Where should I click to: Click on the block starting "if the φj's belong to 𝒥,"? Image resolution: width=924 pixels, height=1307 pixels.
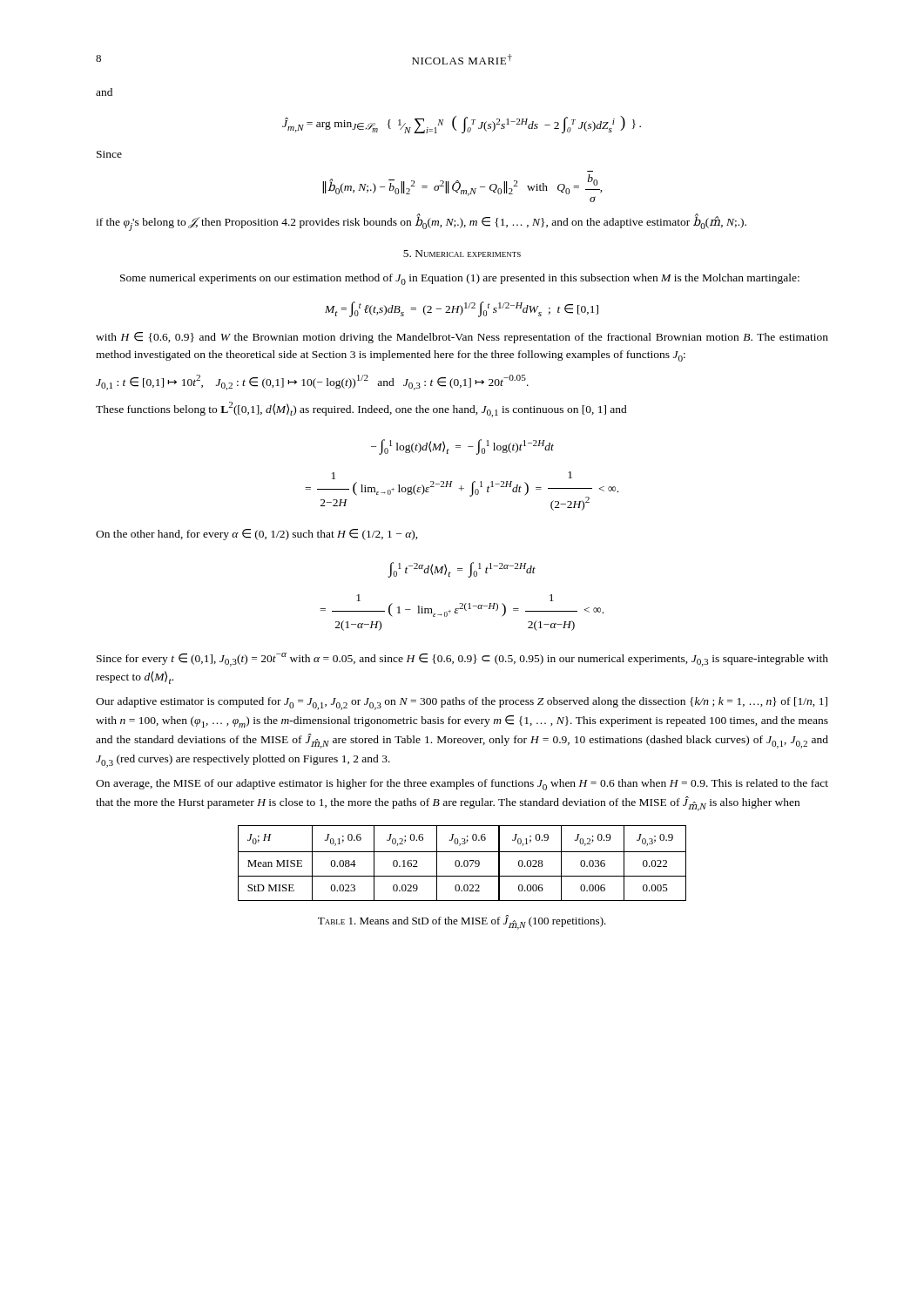(x=421, y=223)
